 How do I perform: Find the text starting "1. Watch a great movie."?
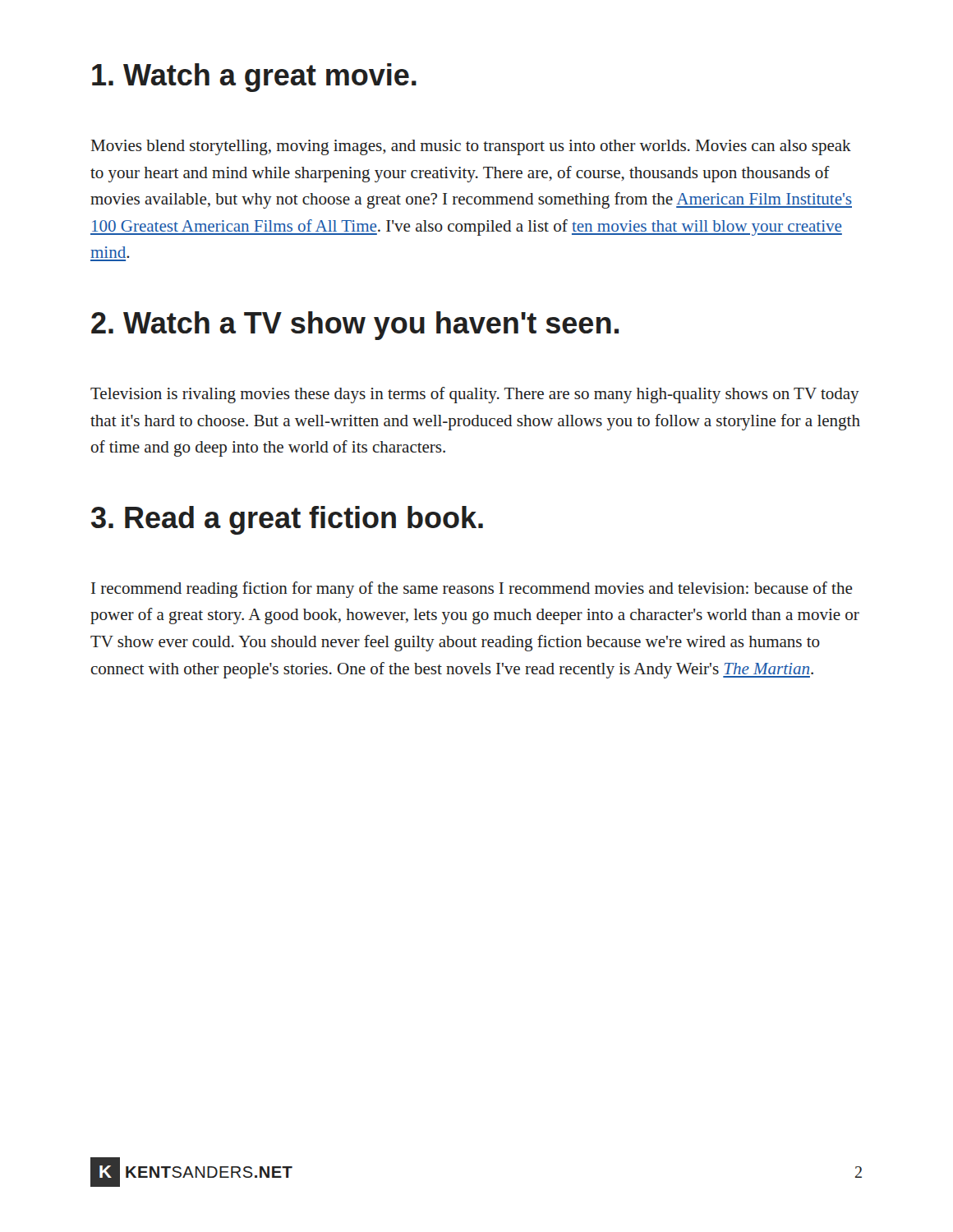(x=254, y=78)
